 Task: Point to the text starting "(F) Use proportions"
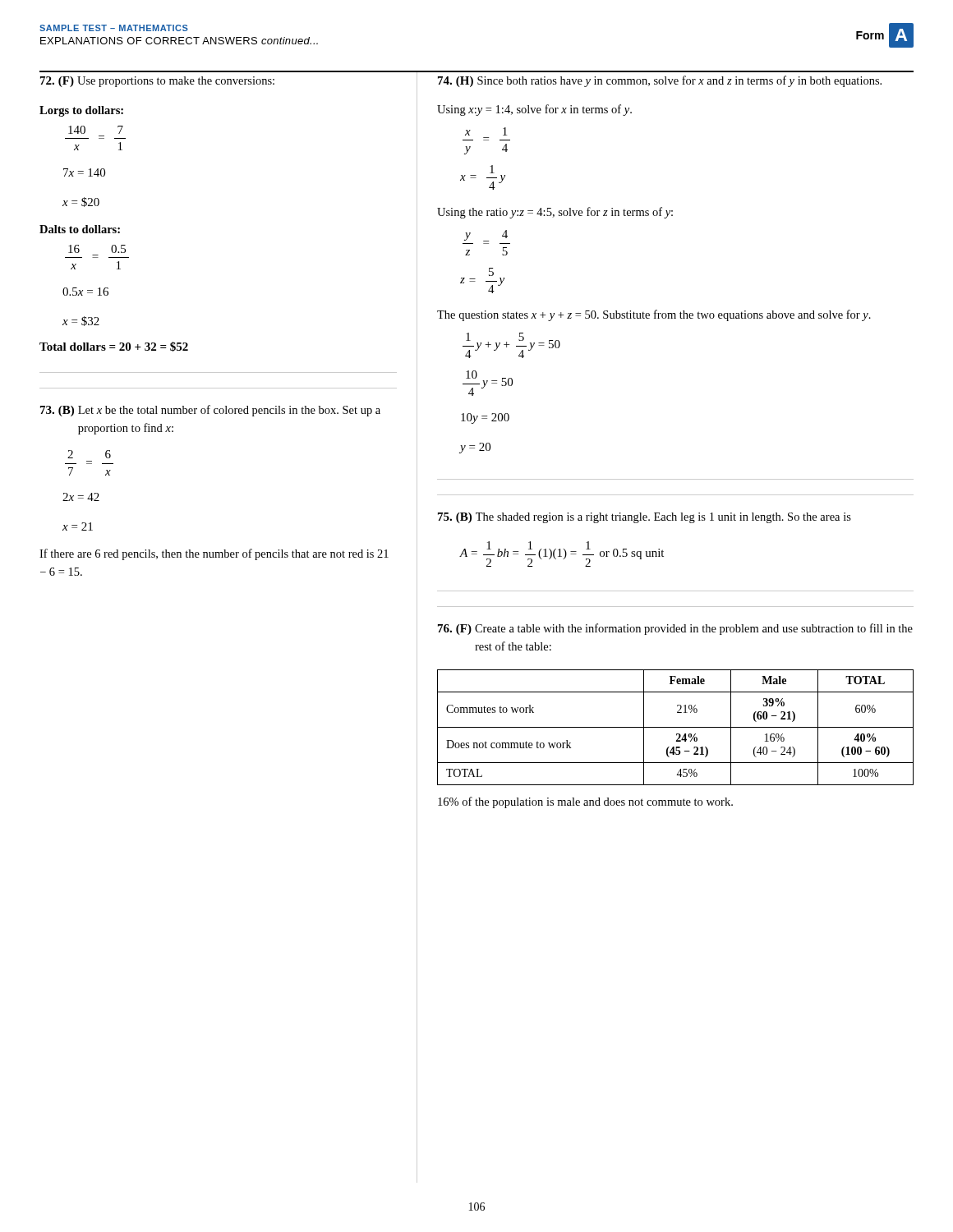pyautogui.click(x=157, y=82)
